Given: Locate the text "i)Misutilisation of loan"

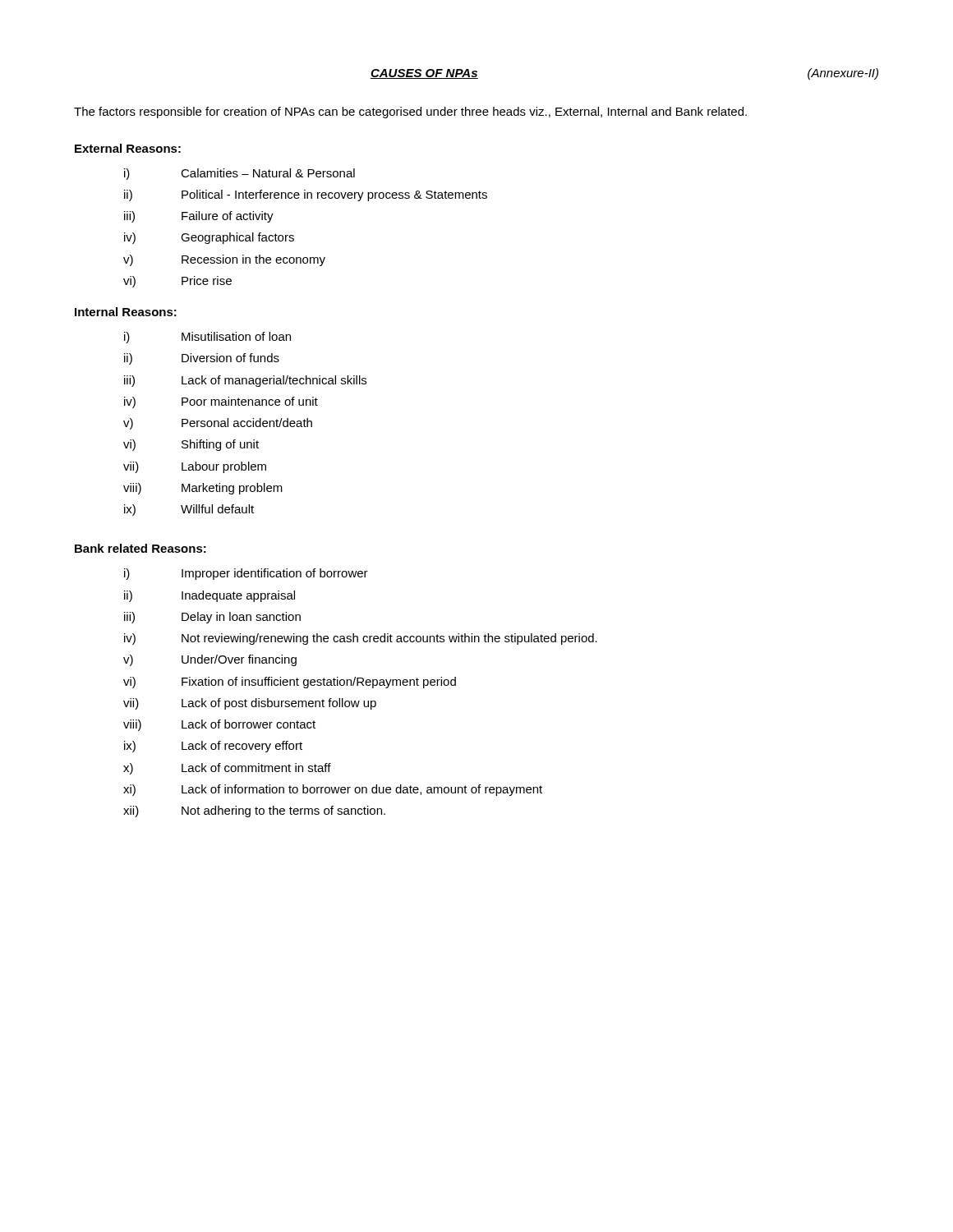Looking at the screenshot, I should (x=207, y=338).
